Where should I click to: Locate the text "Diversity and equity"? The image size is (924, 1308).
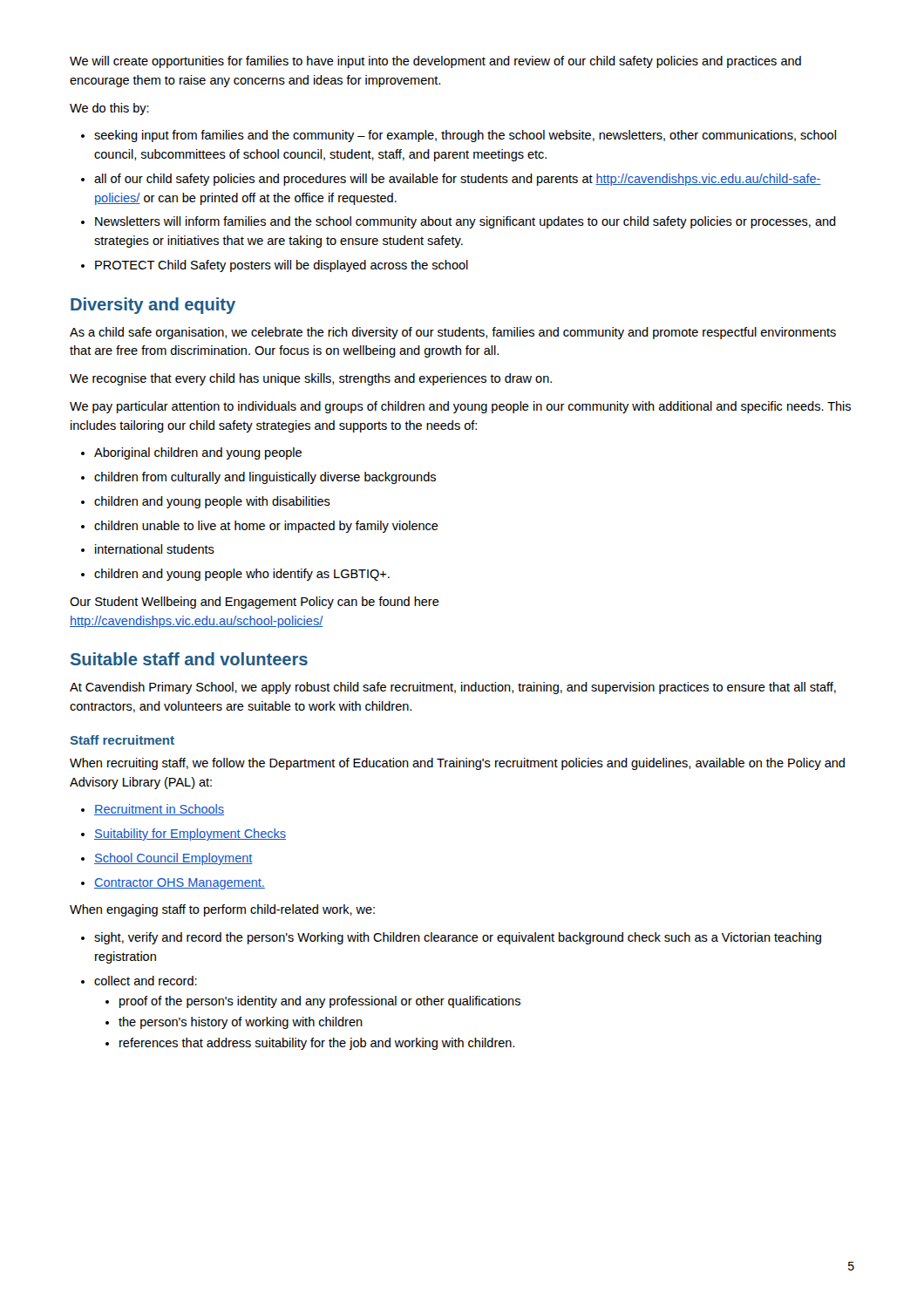pos(153,304)
